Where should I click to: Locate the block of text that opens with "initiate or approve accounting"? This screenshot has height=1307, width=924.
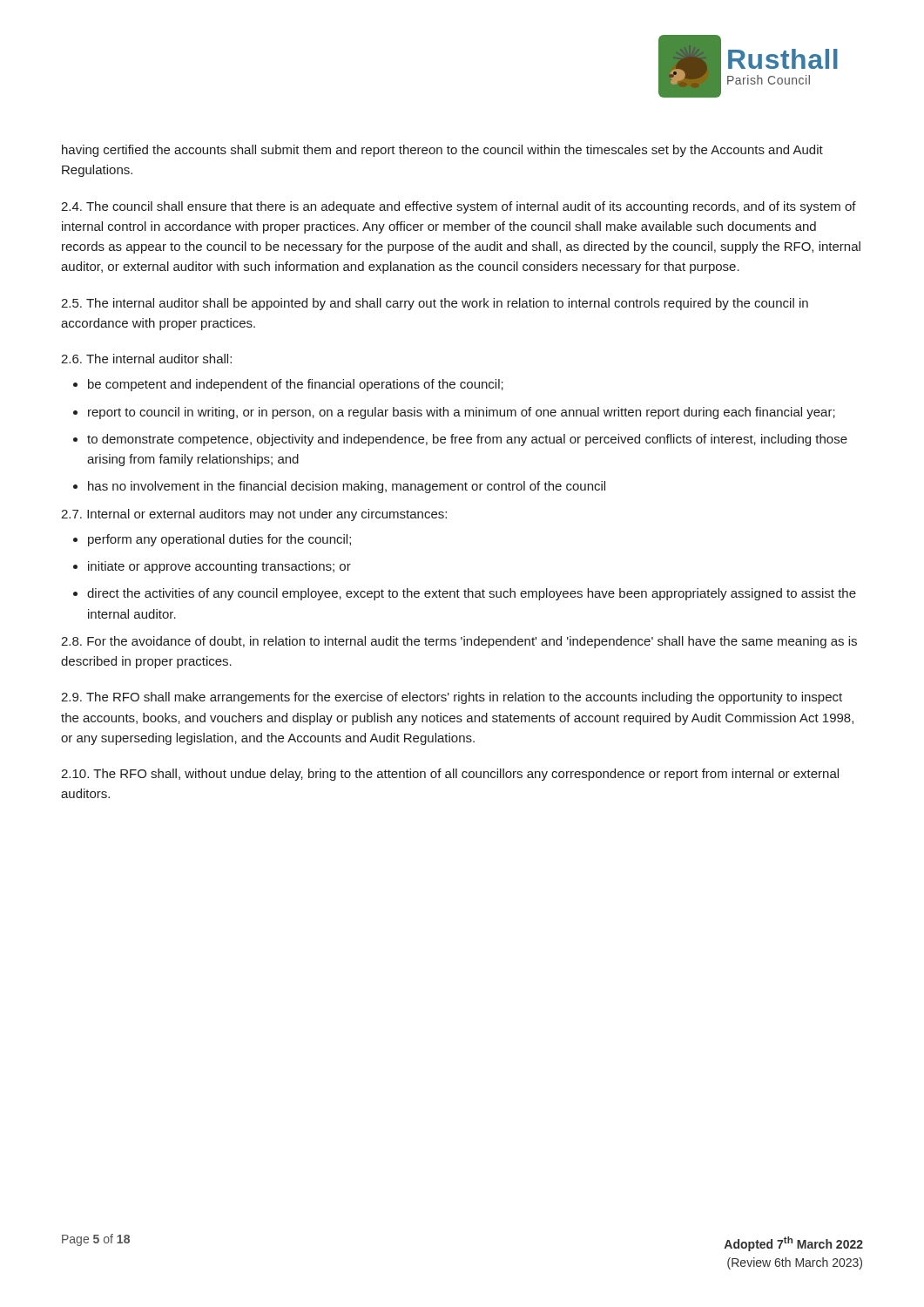[219, 566]
